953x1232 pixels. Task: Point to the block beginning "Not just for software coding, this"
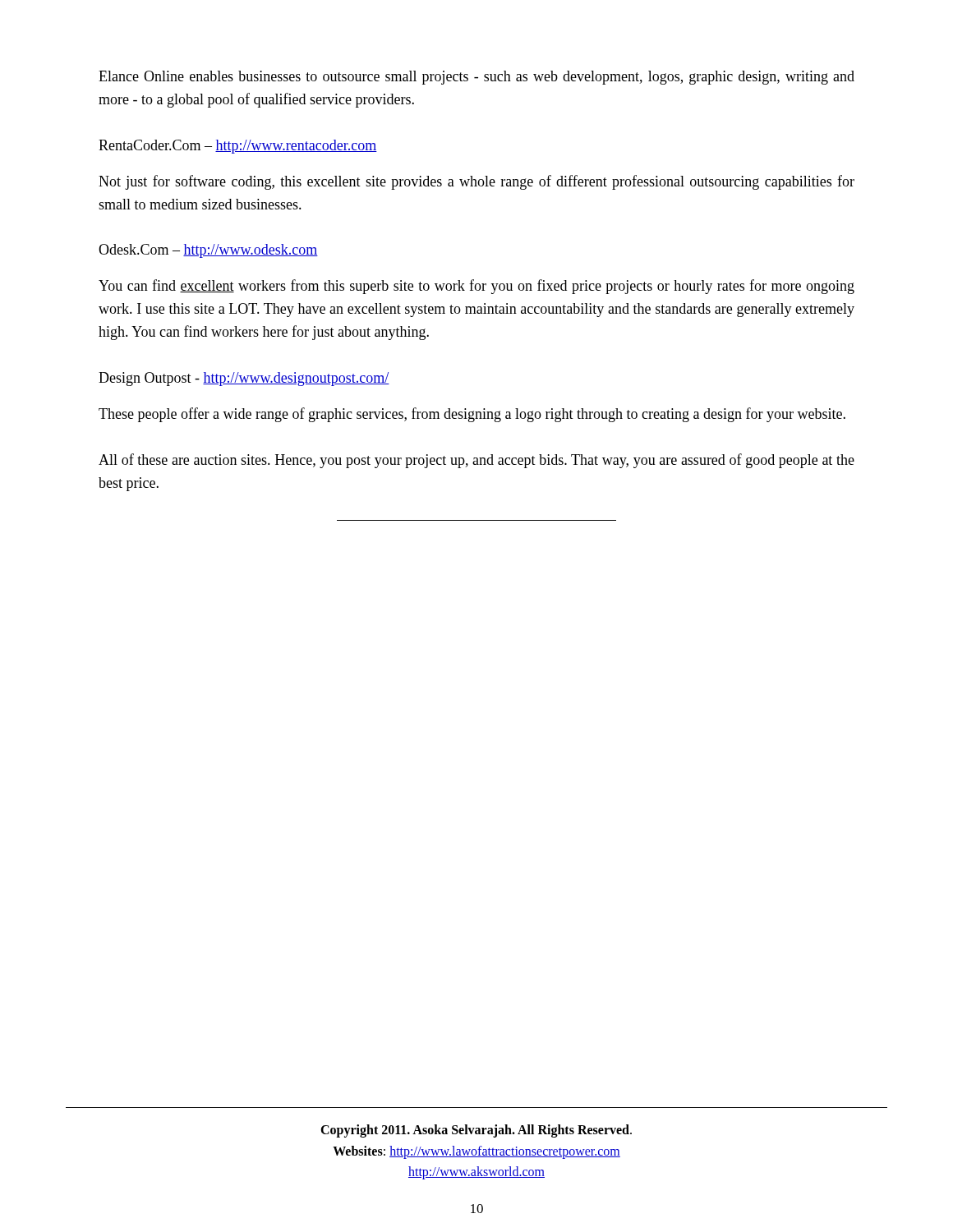[x=476, y=193]
